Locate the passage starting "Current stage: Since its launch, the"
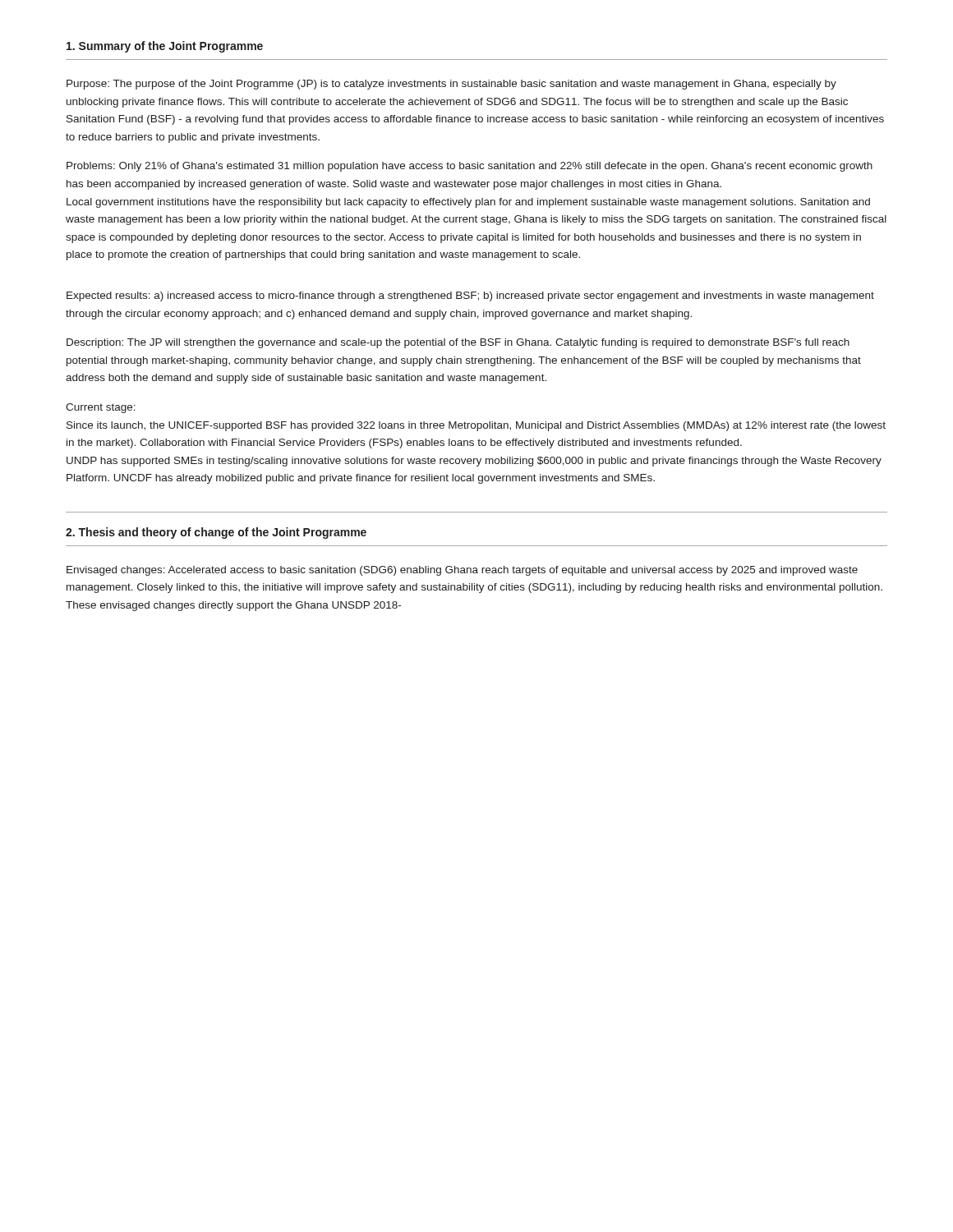953x1232 pixels. (476, 442)
